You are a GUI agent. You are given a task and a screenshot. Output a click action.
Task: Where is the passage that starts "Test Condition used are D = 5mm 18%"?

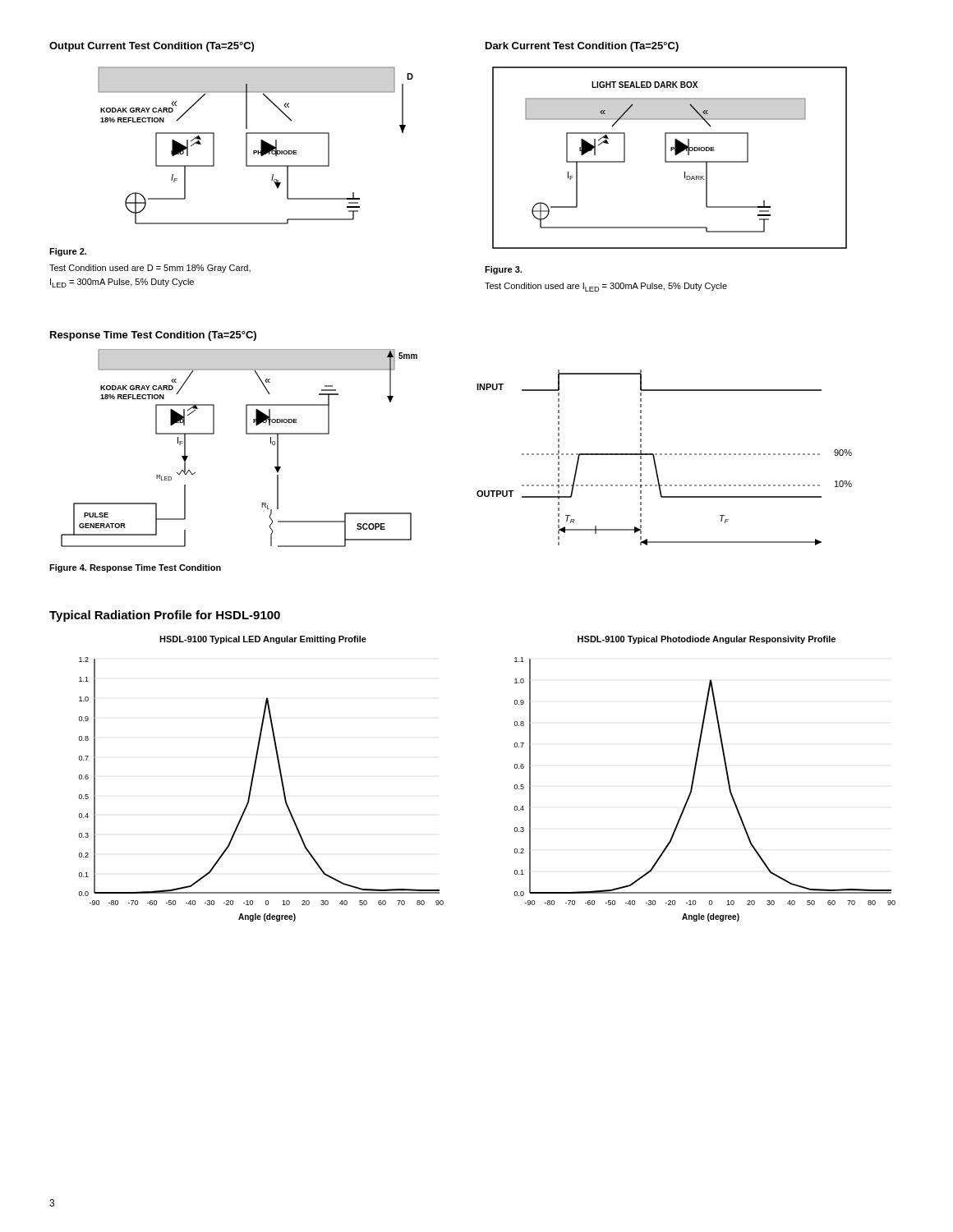(x=150, y=276)
